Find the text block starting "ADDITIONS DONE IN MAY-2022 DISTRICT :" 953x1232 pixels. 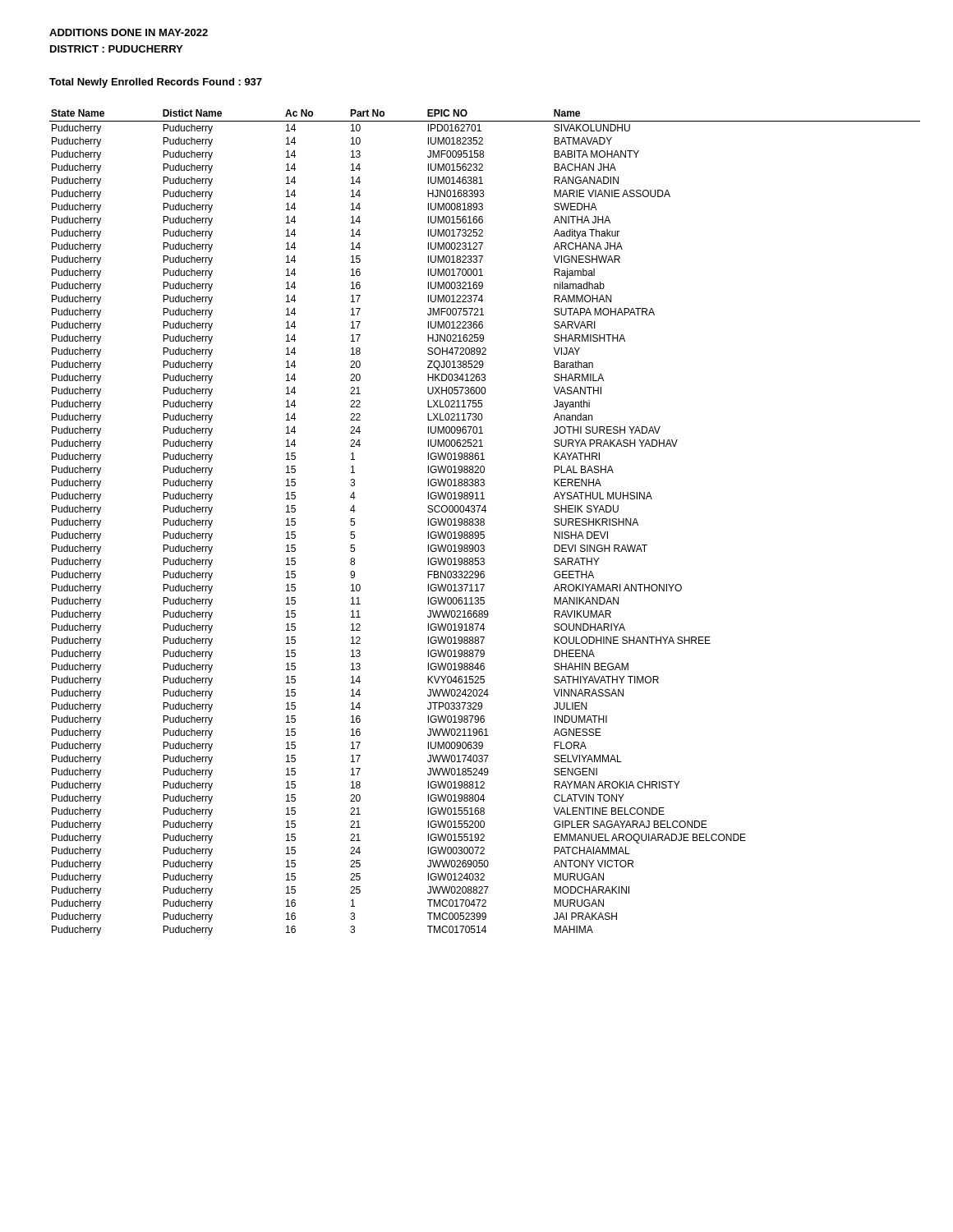click(129, 41)
